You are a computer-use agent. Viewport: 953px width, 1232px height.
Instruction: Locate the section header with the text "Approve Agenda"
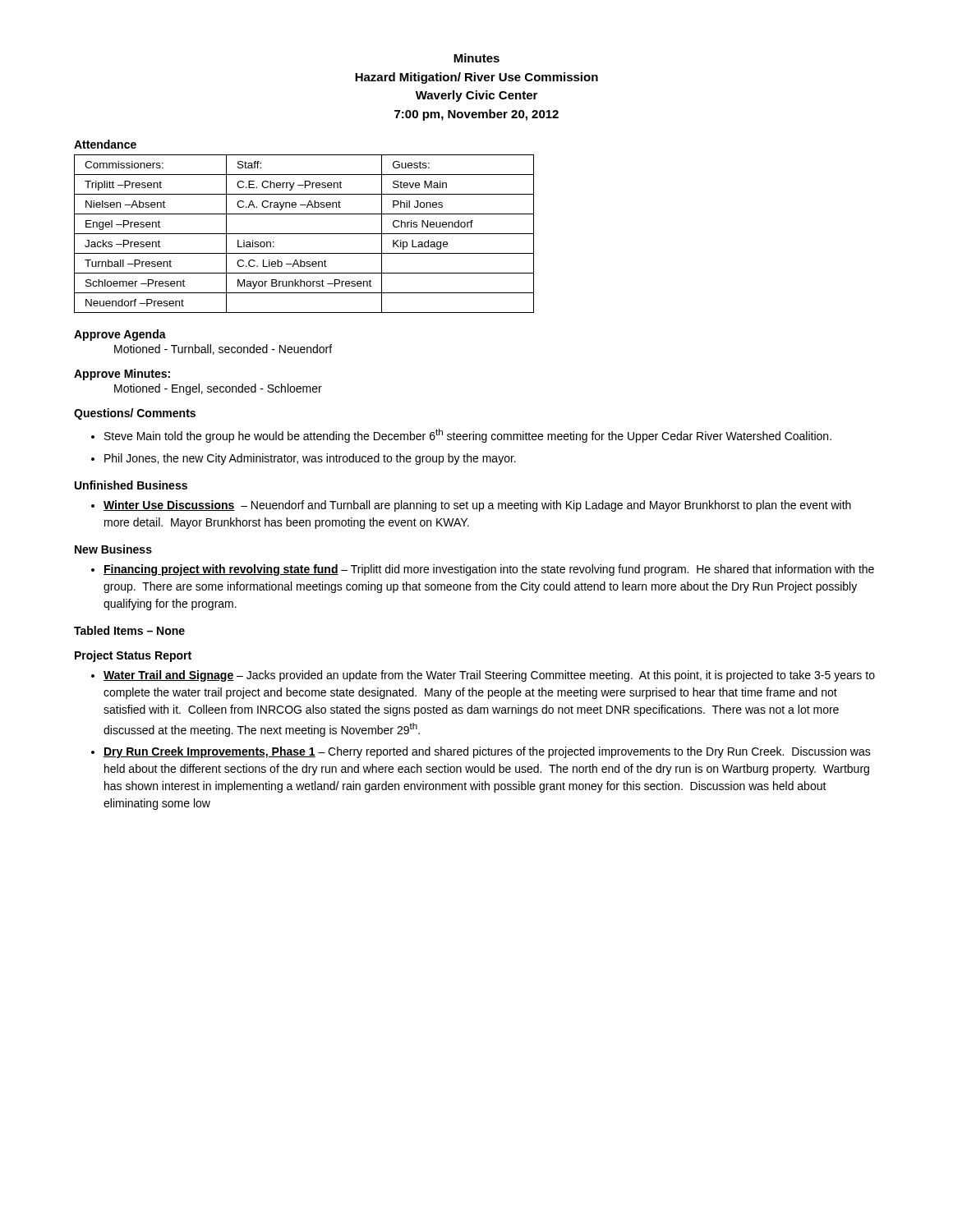coord(120,334)
